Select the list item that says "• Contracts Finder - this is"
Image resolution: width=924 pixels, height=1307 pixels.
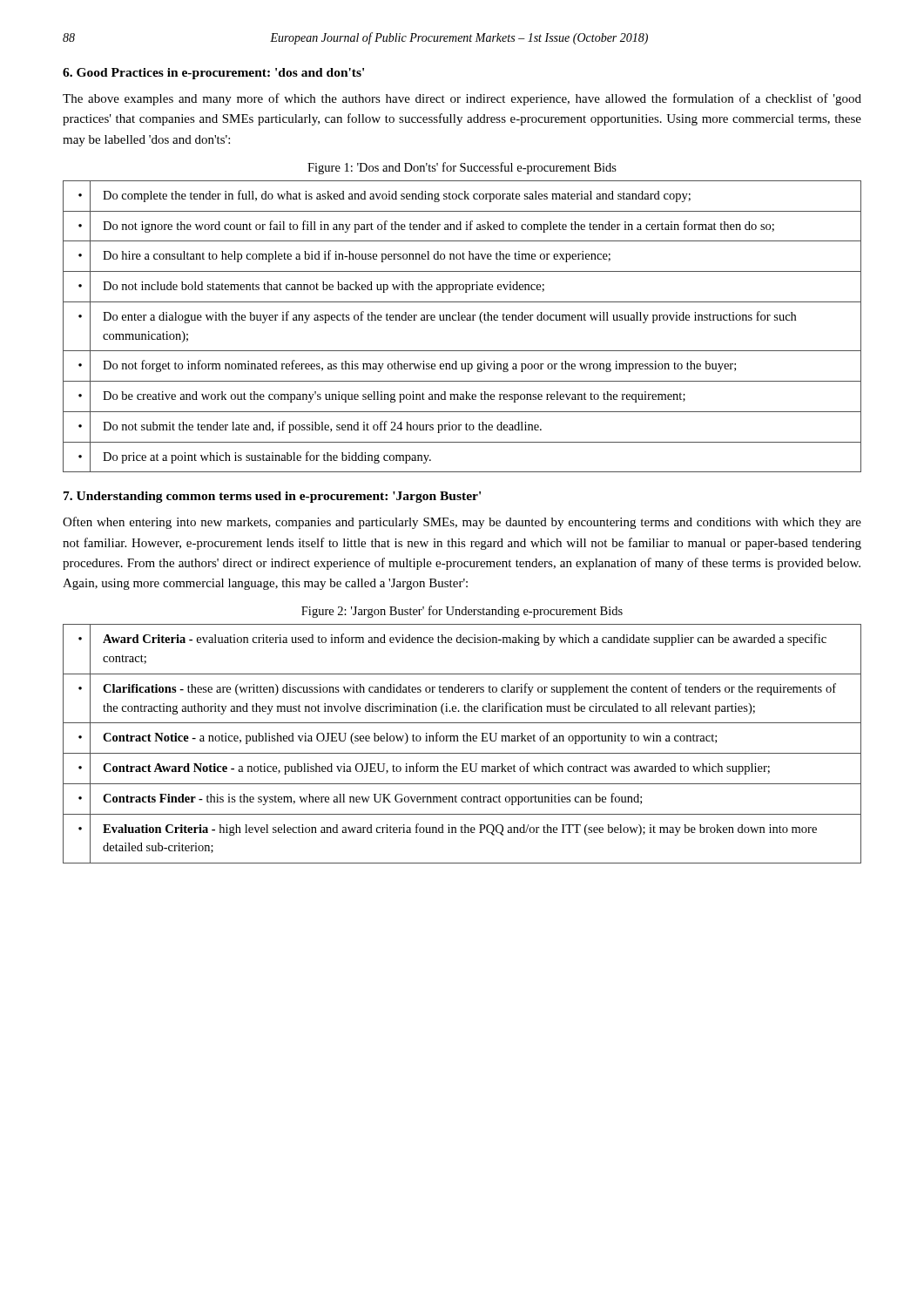(x=462, y=799)
